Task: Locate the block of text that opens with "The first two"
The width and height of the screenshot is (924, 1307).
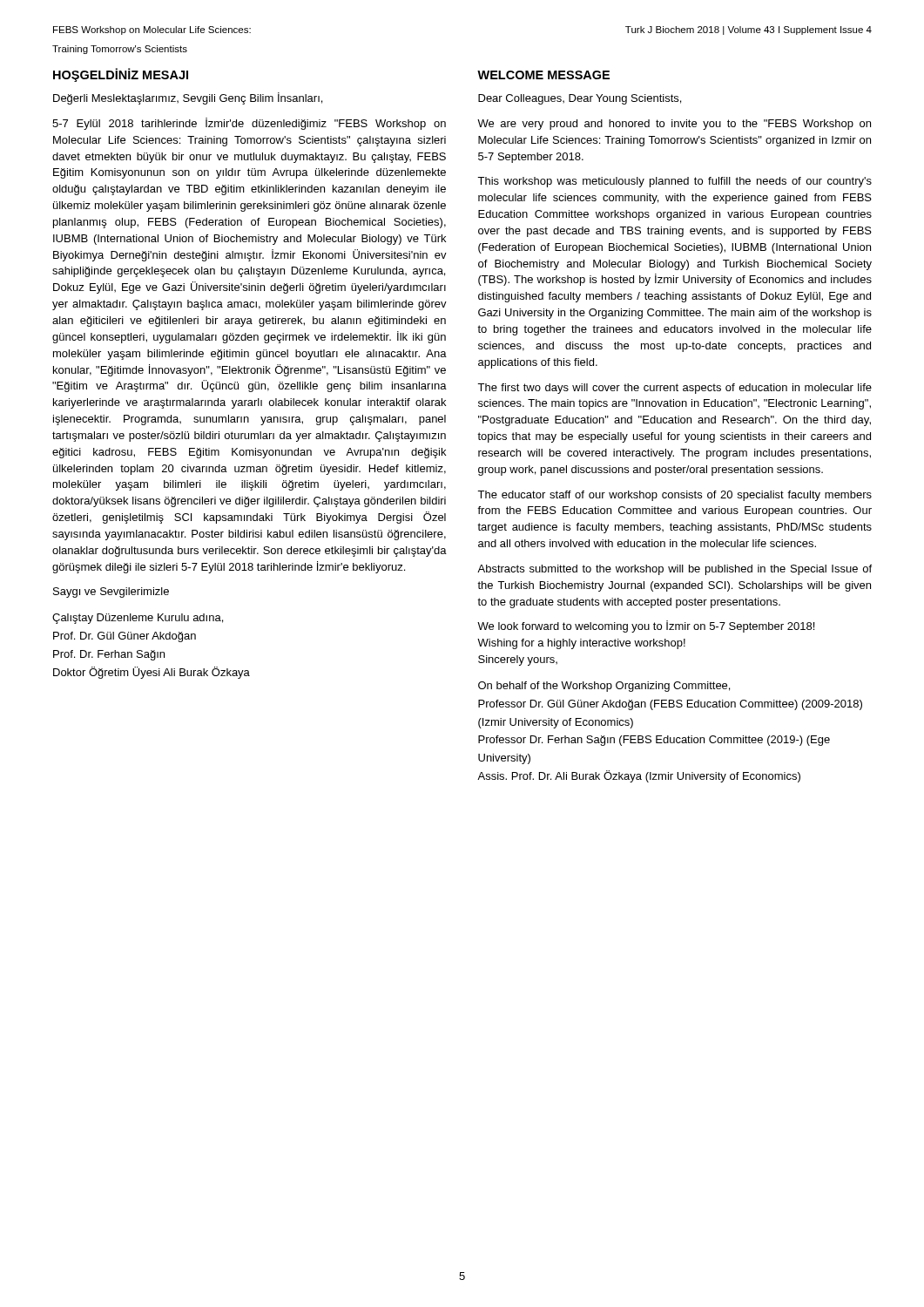Action: [x=675, y=428]
